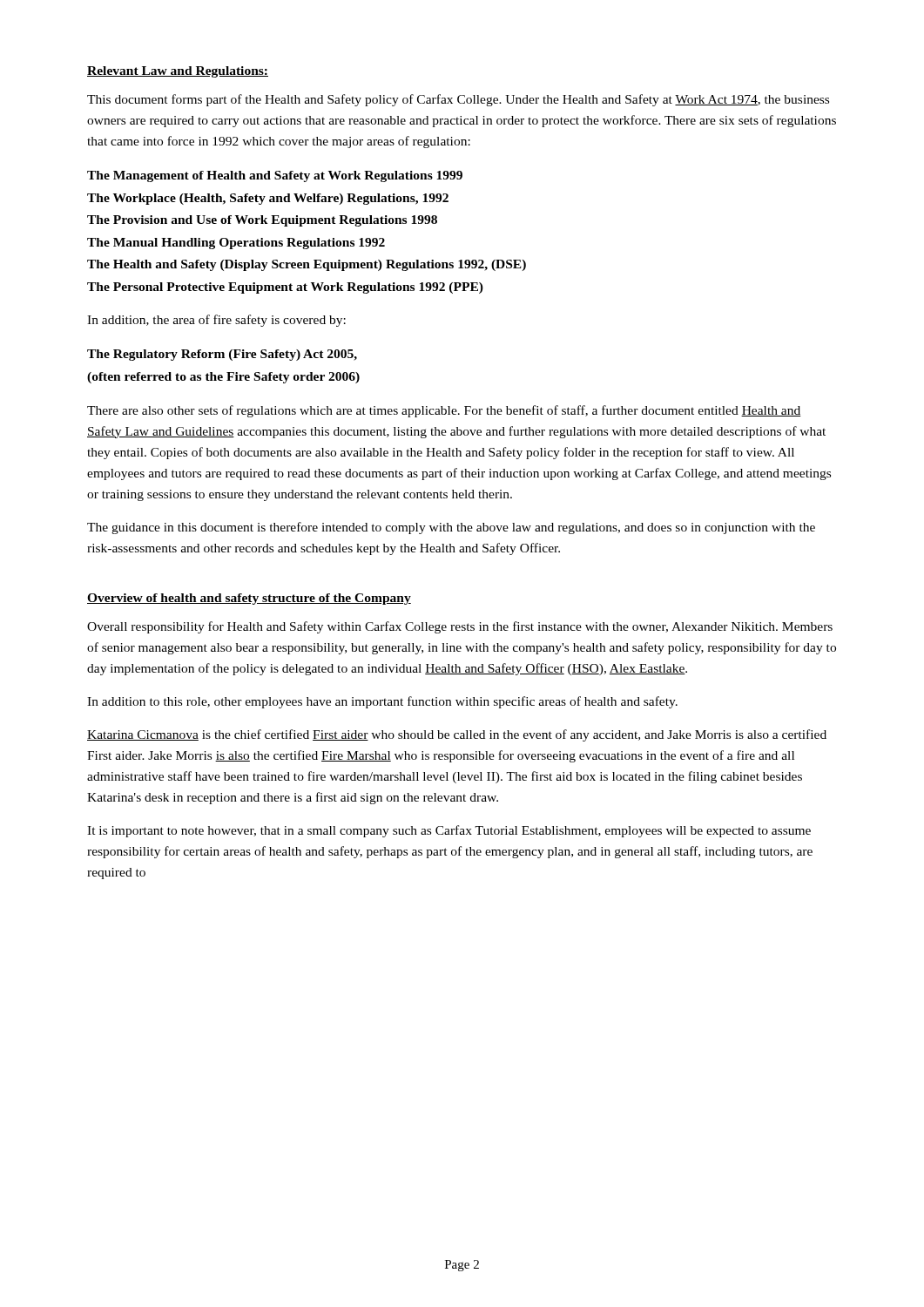Point to the passage starting "Katarina Cicmanova is the chief certified First aider"
The image size is (924, 1307).
pyautogui.click(x=457, y=765)
